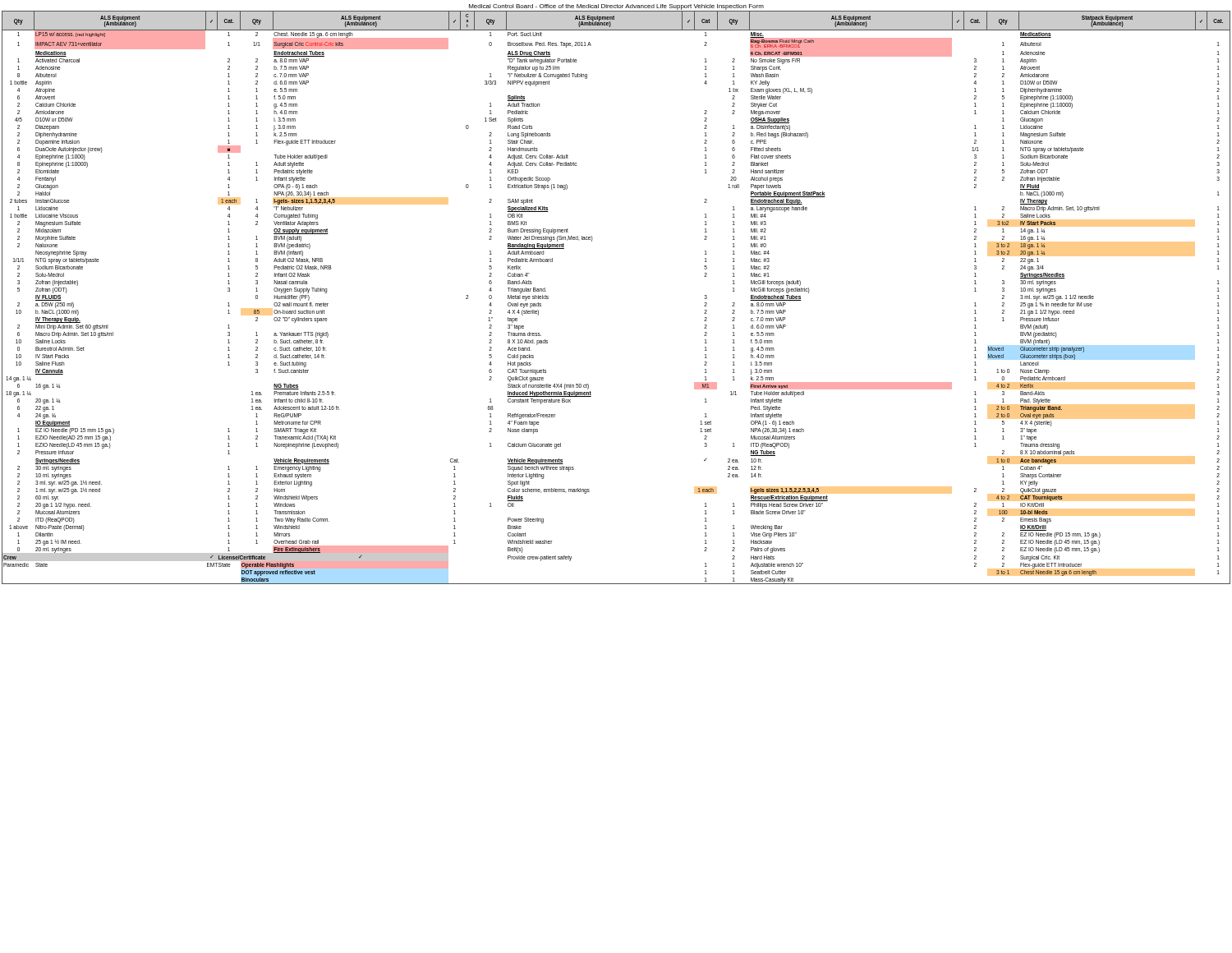Find the table that mentions "EZ IO Needle (LD"
Image resolution: width=1232 pixels, height=953 pixels.
616,297
